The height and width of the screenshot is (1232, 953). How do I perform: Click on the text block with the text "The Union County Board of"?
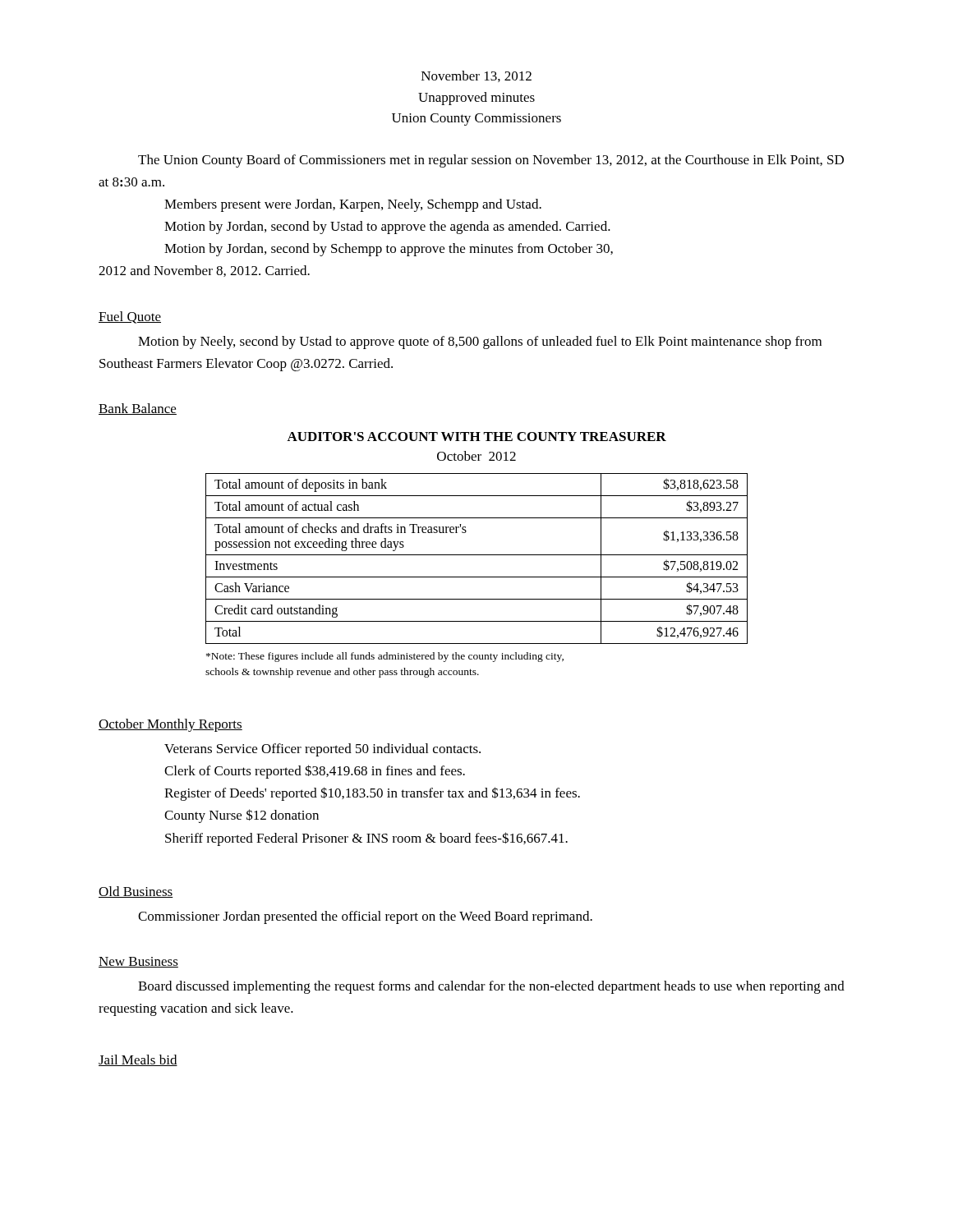pos(471,215)
